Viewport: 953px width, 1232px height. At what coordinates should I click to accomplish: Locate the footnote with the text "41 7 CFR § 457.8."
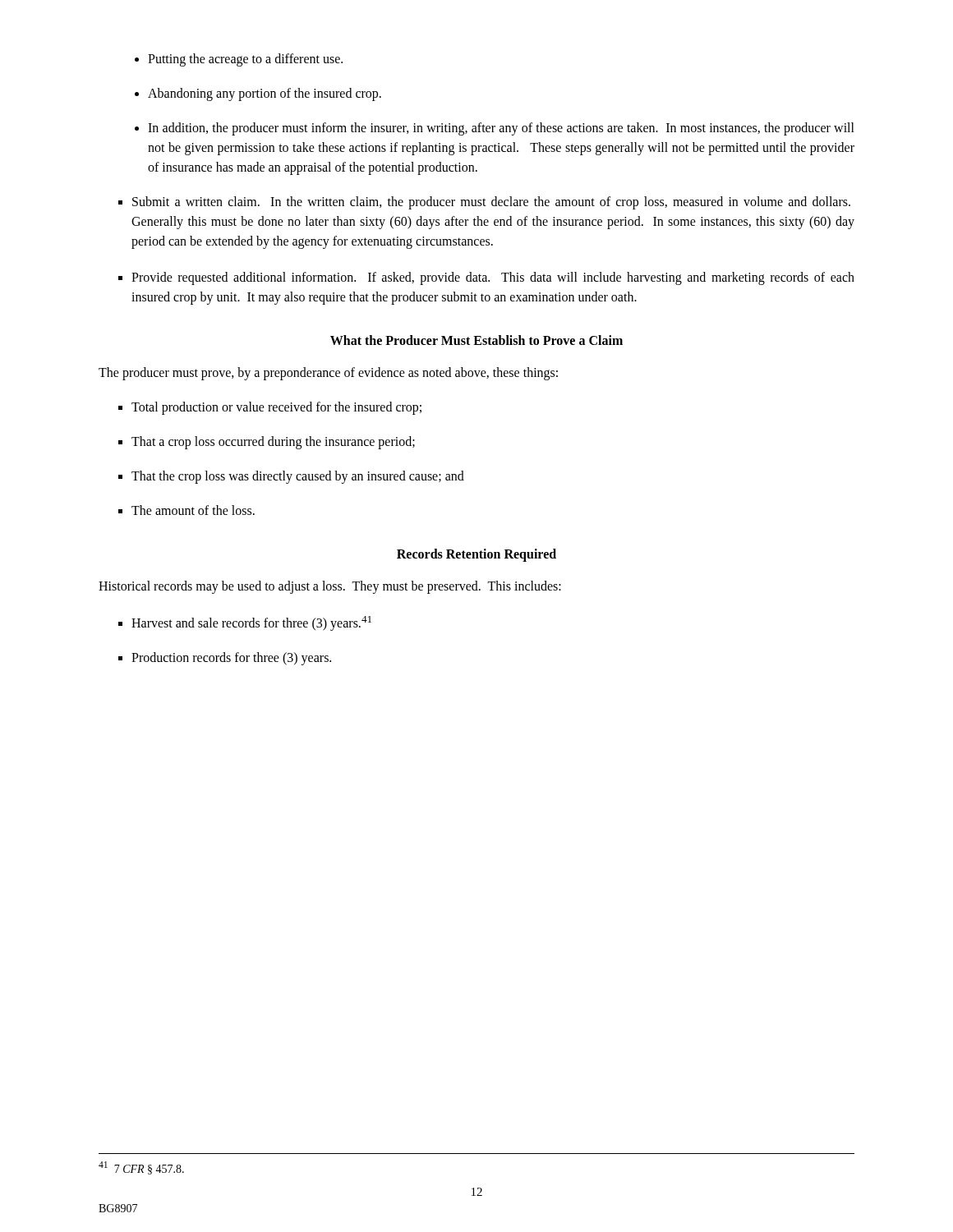click(x=142, y=1167)
